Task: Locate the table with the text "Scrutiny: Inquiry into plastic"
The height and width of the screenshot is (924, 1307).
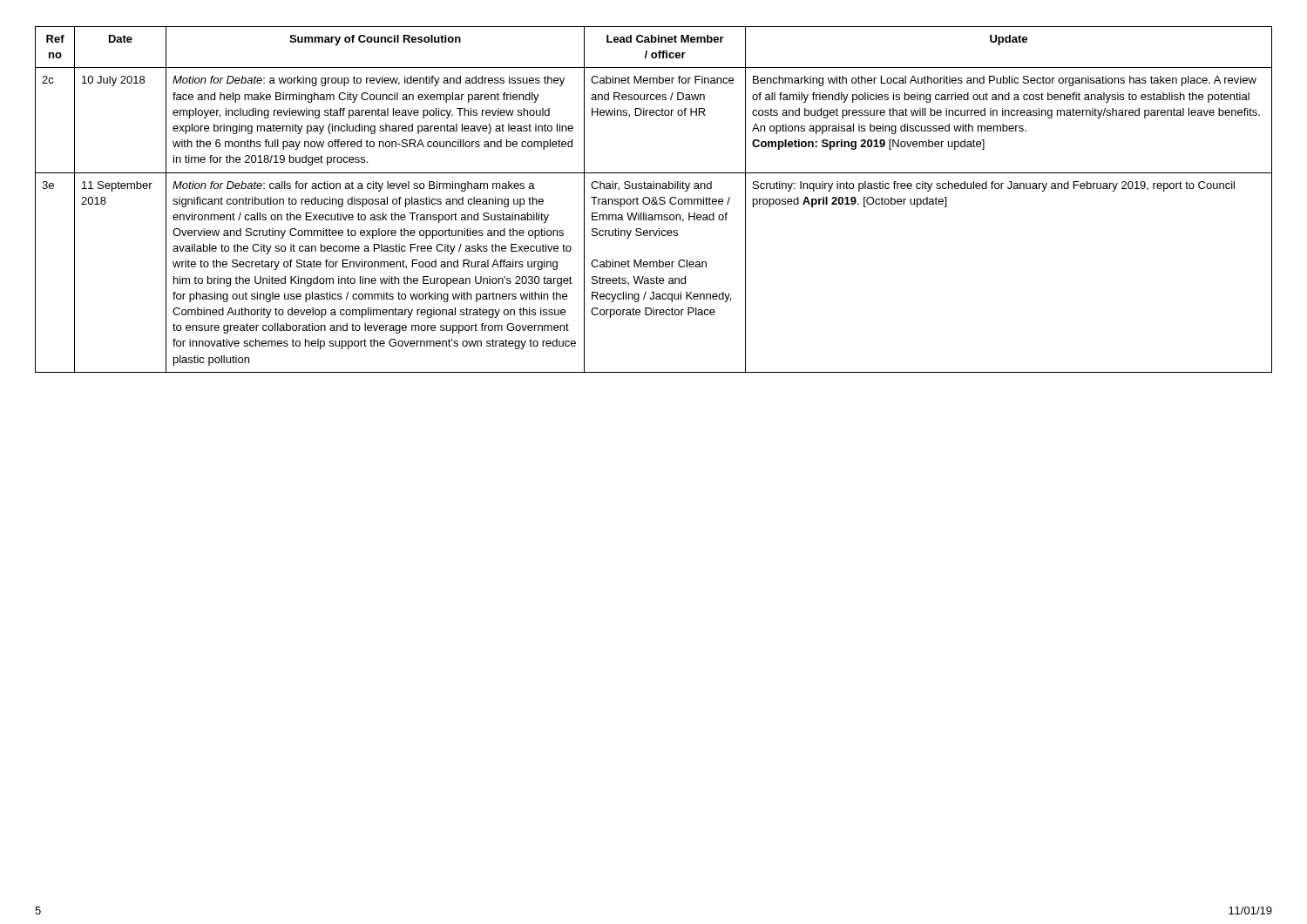Action: pyautogui.click(x=654, y=199)
